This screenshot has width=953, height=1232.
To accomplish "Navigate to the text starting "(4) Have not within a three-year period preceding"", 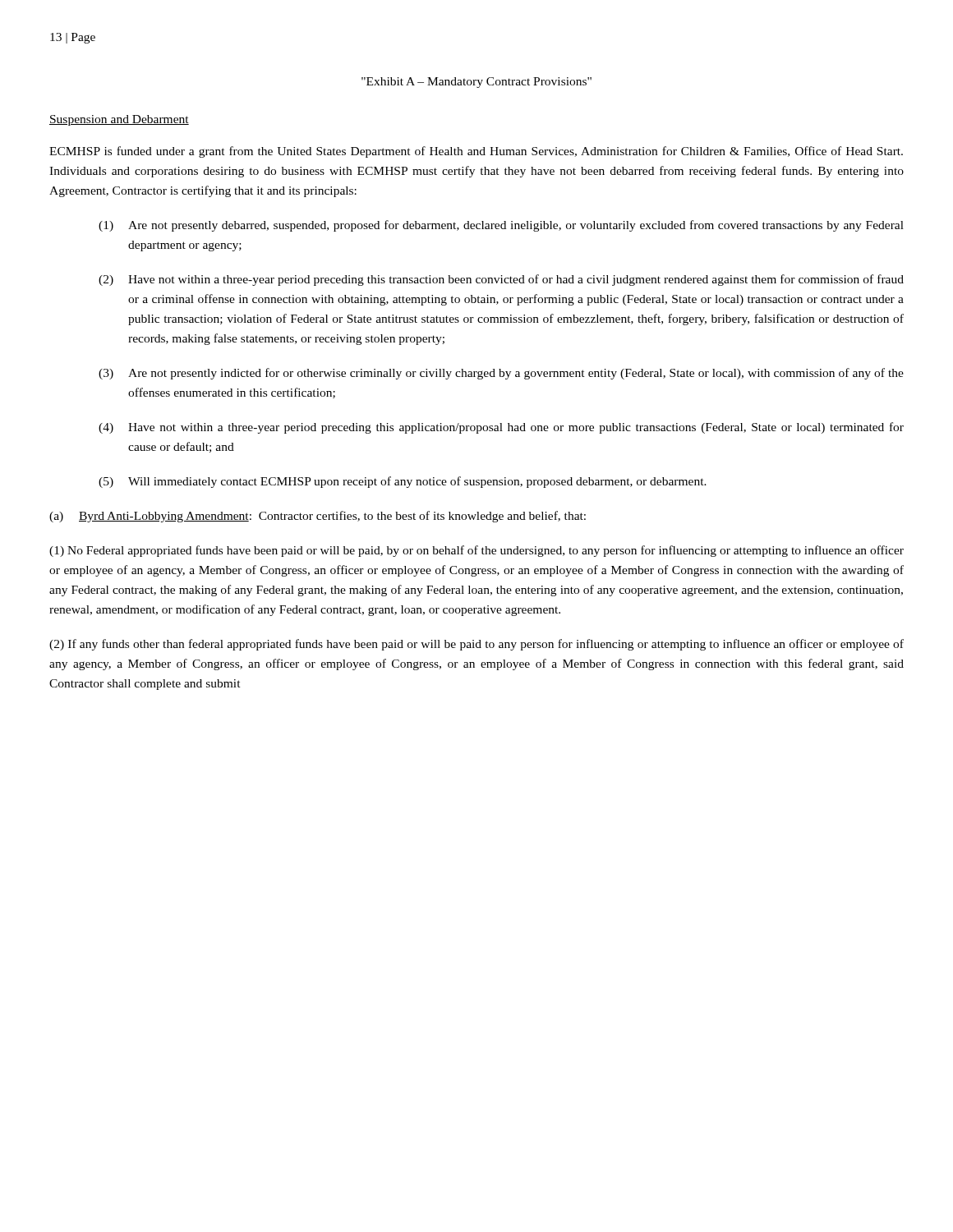I will coord(501,437).
